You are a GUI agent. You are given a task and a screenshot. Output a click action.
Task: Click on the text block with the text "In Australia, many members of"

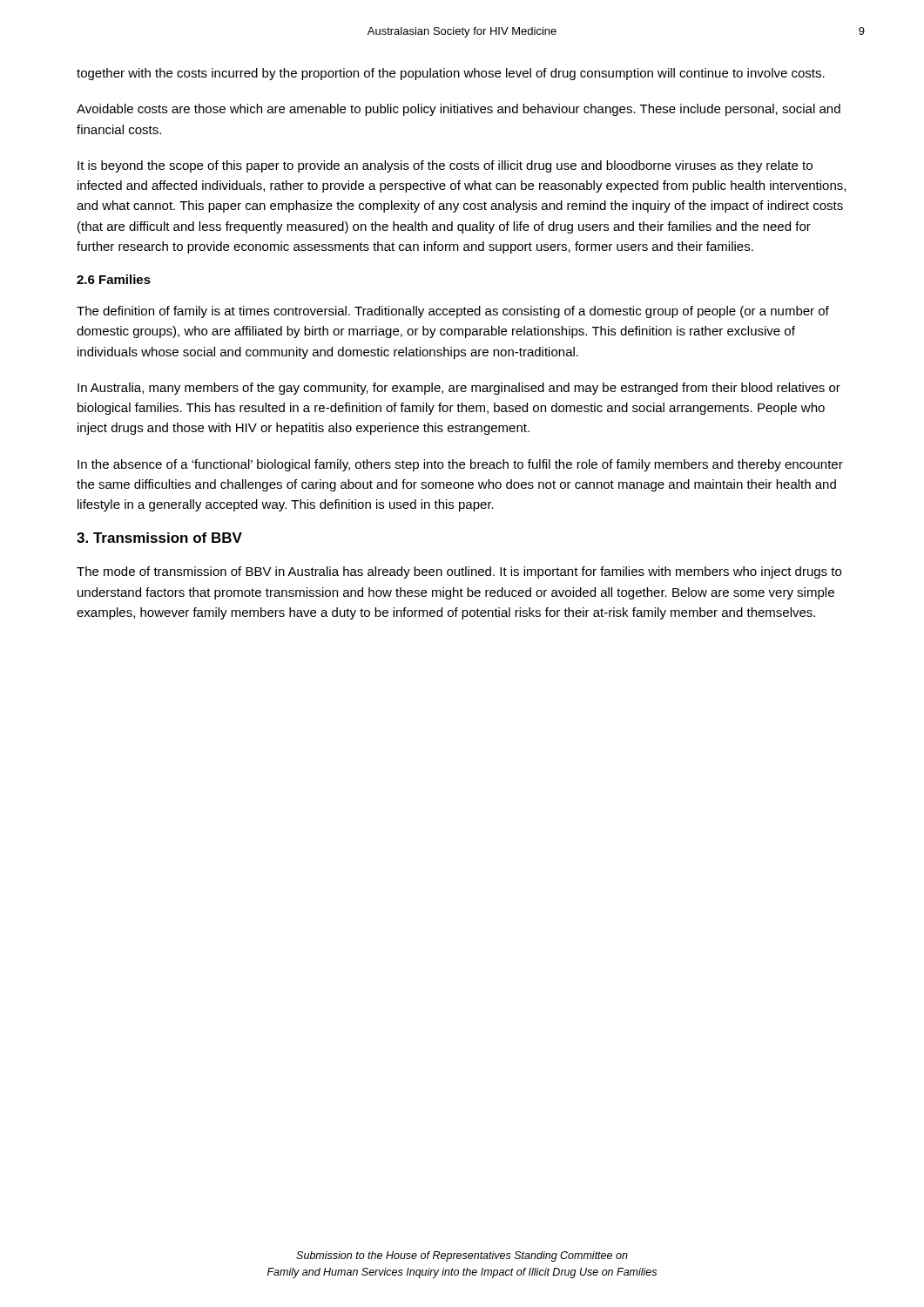[458, 407]
